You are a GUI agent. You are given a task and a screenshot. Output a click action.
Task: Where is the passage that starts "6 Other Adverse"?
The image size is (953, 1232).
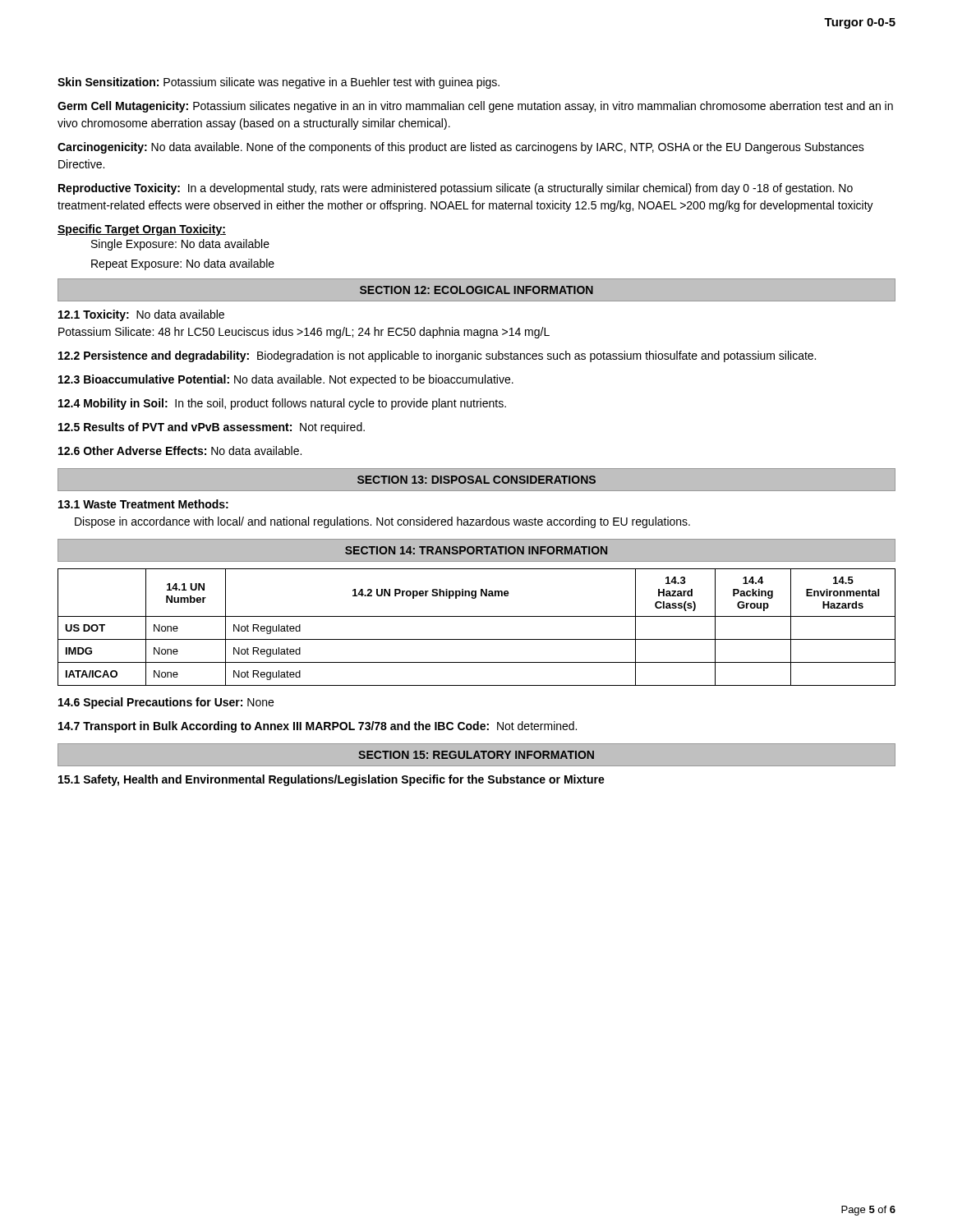180,451
